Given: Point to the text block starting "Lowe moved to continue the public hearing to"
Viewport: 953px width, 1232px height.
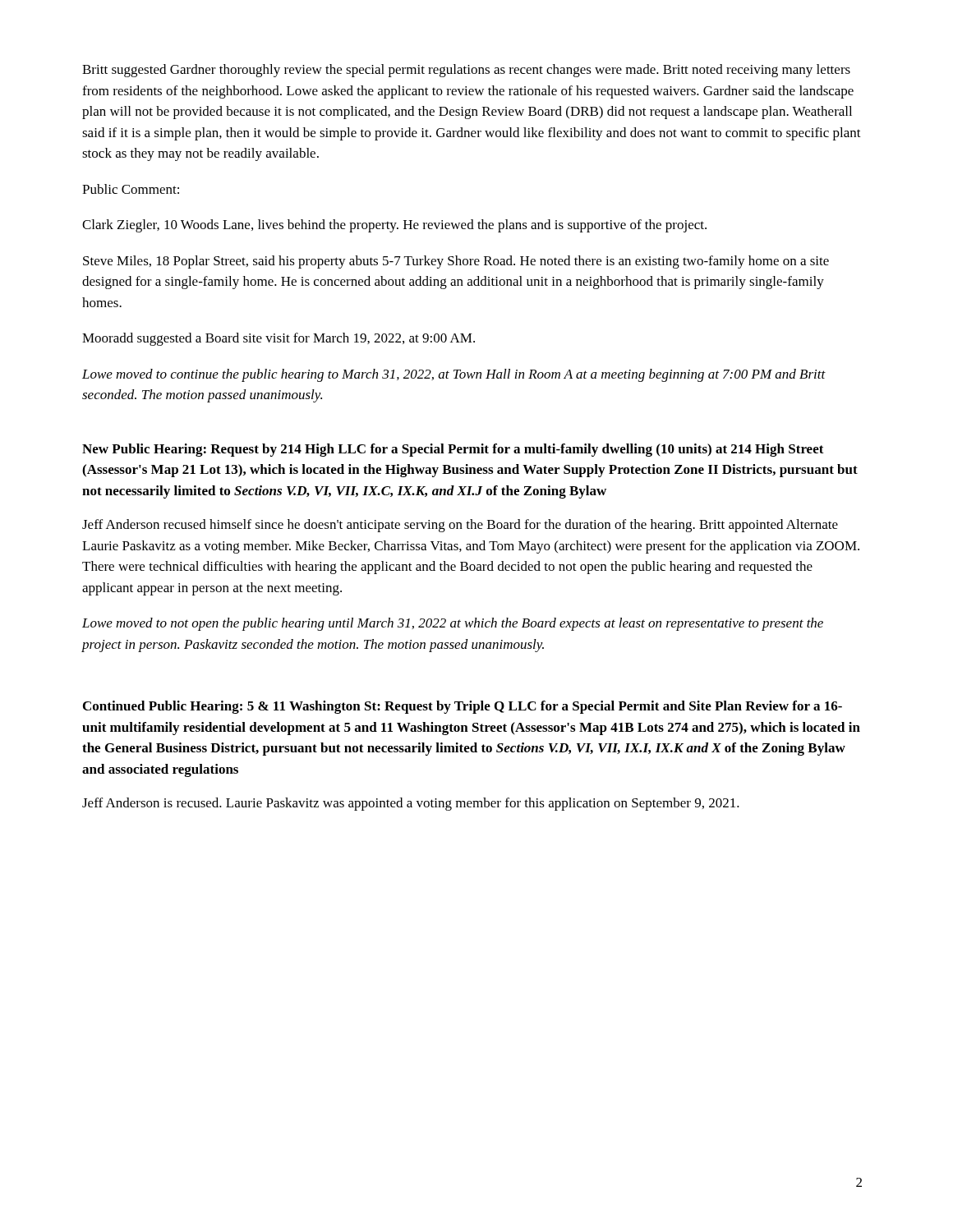Looking at the screenshot, I should coord(454,384).
